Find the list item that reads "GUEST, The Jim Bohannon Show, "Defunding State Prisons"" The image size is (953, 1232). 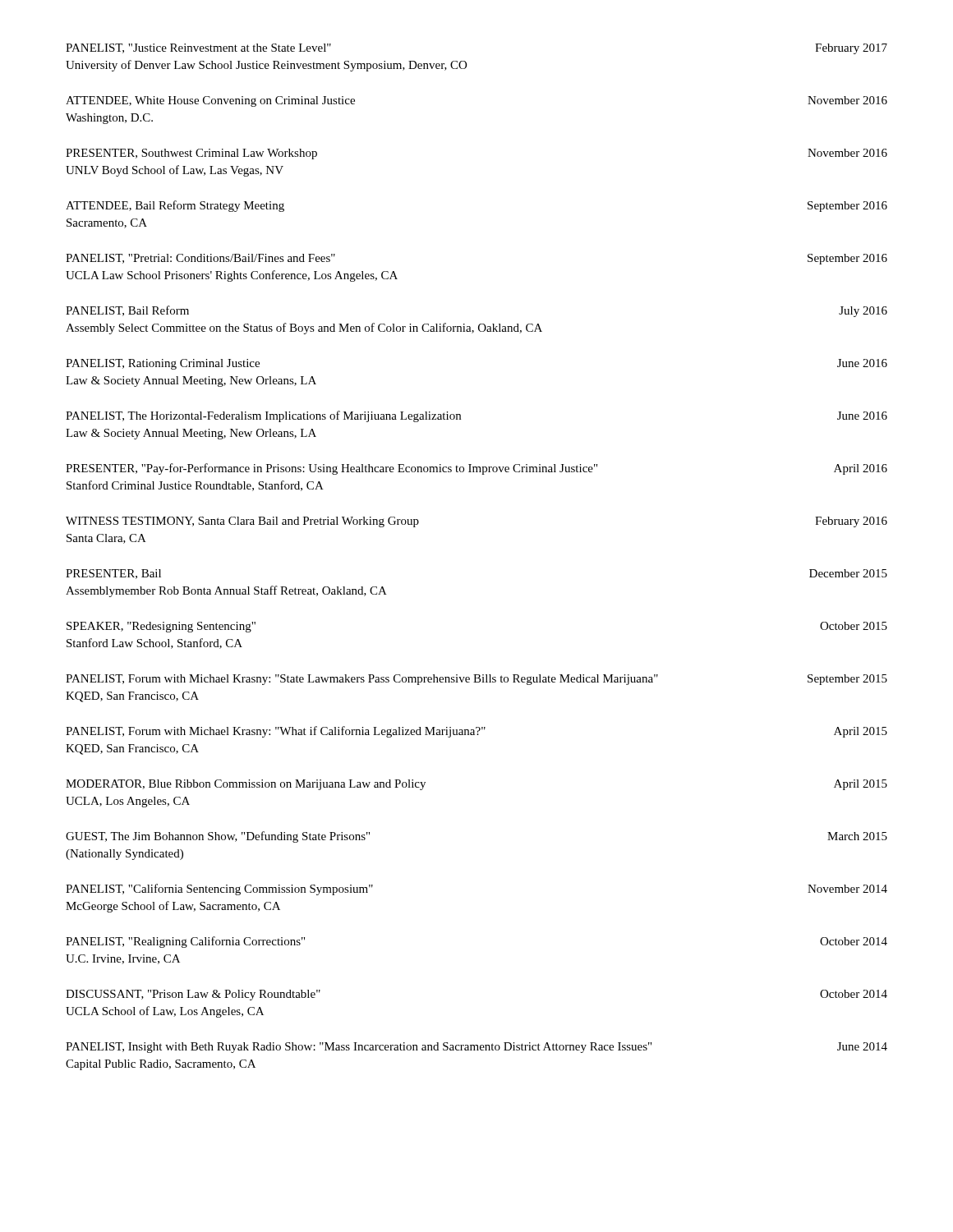click(218, 836)
